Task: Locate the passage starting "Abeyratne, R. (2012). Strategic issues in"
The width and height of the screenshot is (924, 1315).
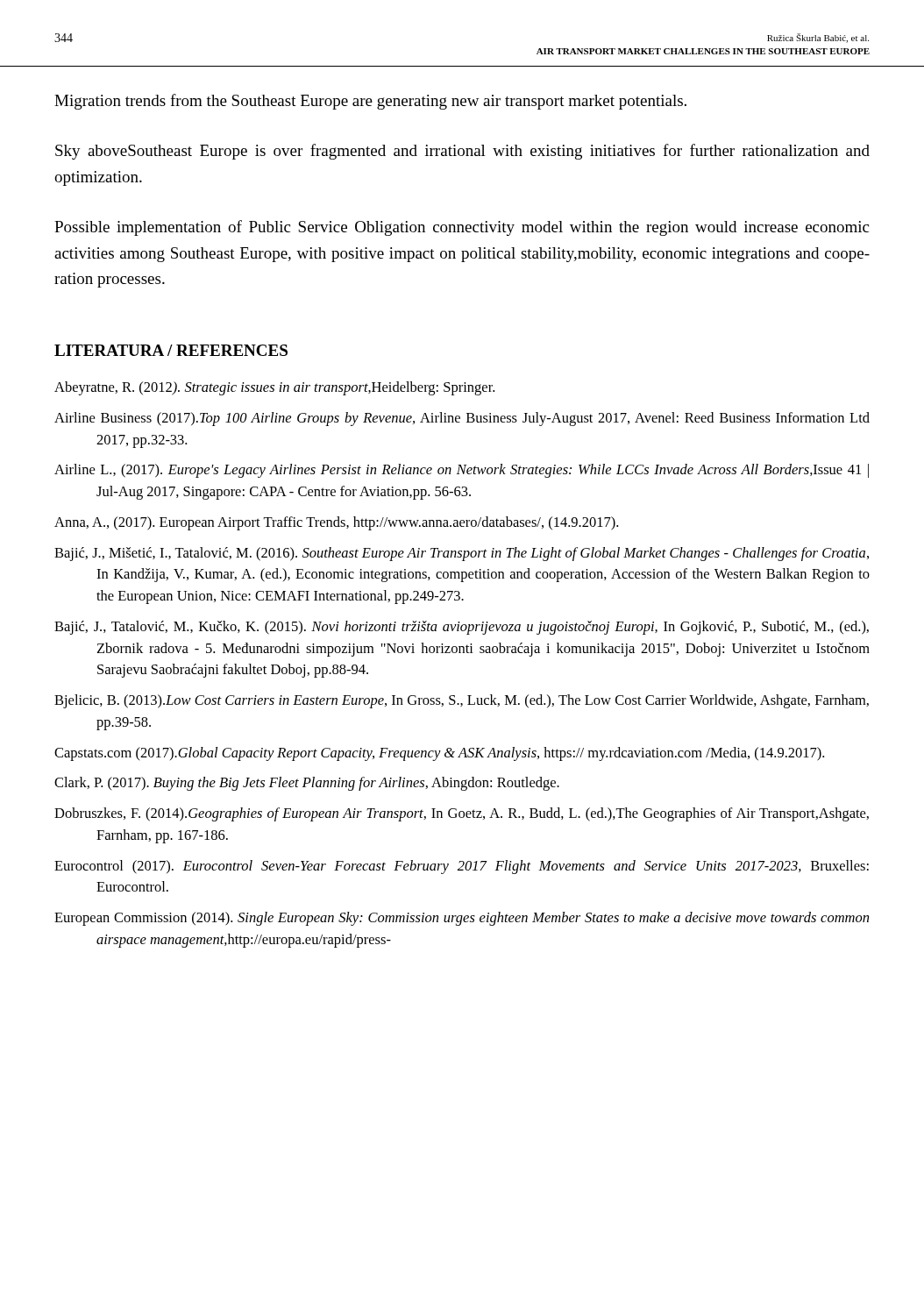Action: [275, 387]
